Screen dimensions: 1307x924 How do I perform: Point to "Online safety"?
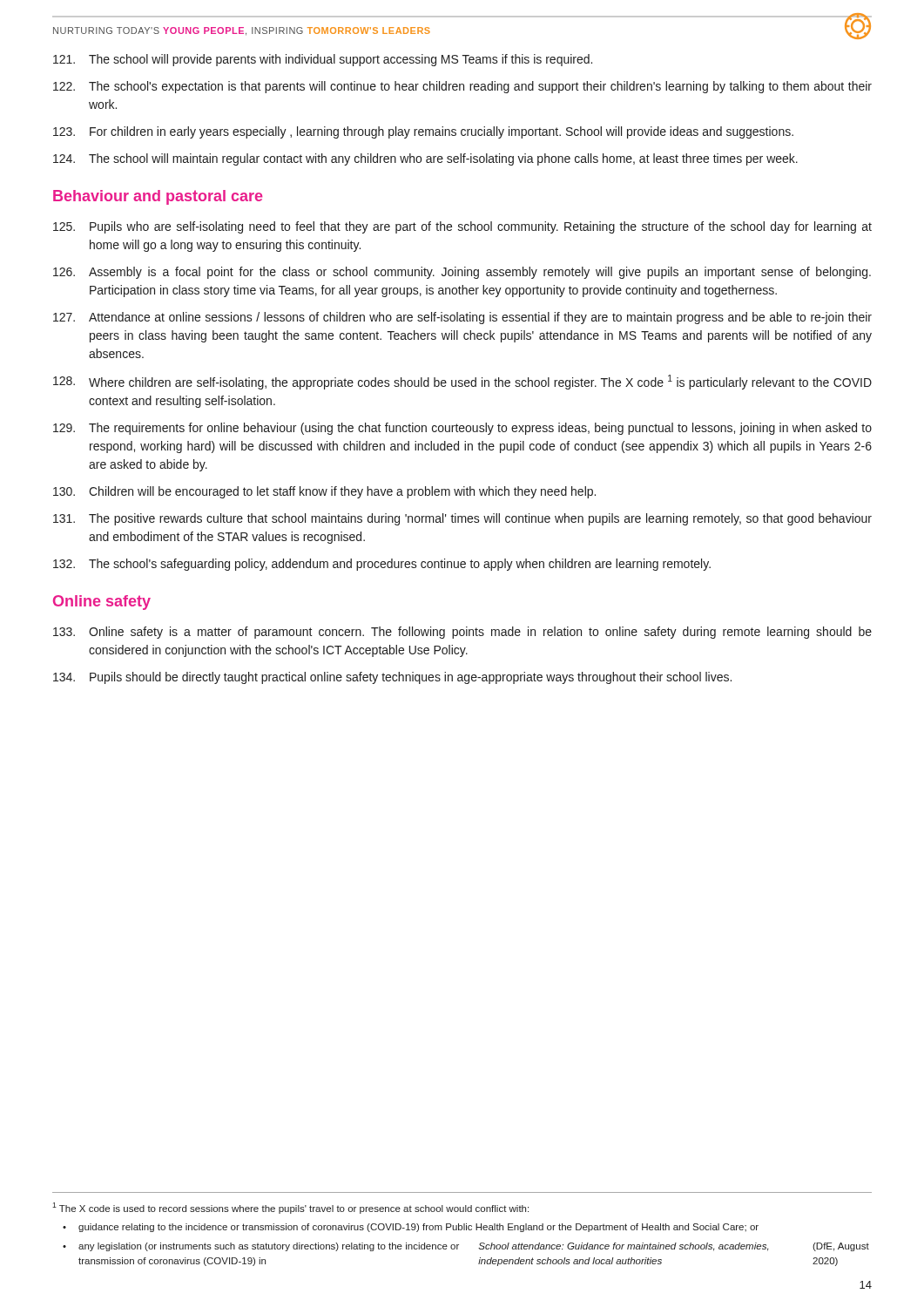pos(102,601)
